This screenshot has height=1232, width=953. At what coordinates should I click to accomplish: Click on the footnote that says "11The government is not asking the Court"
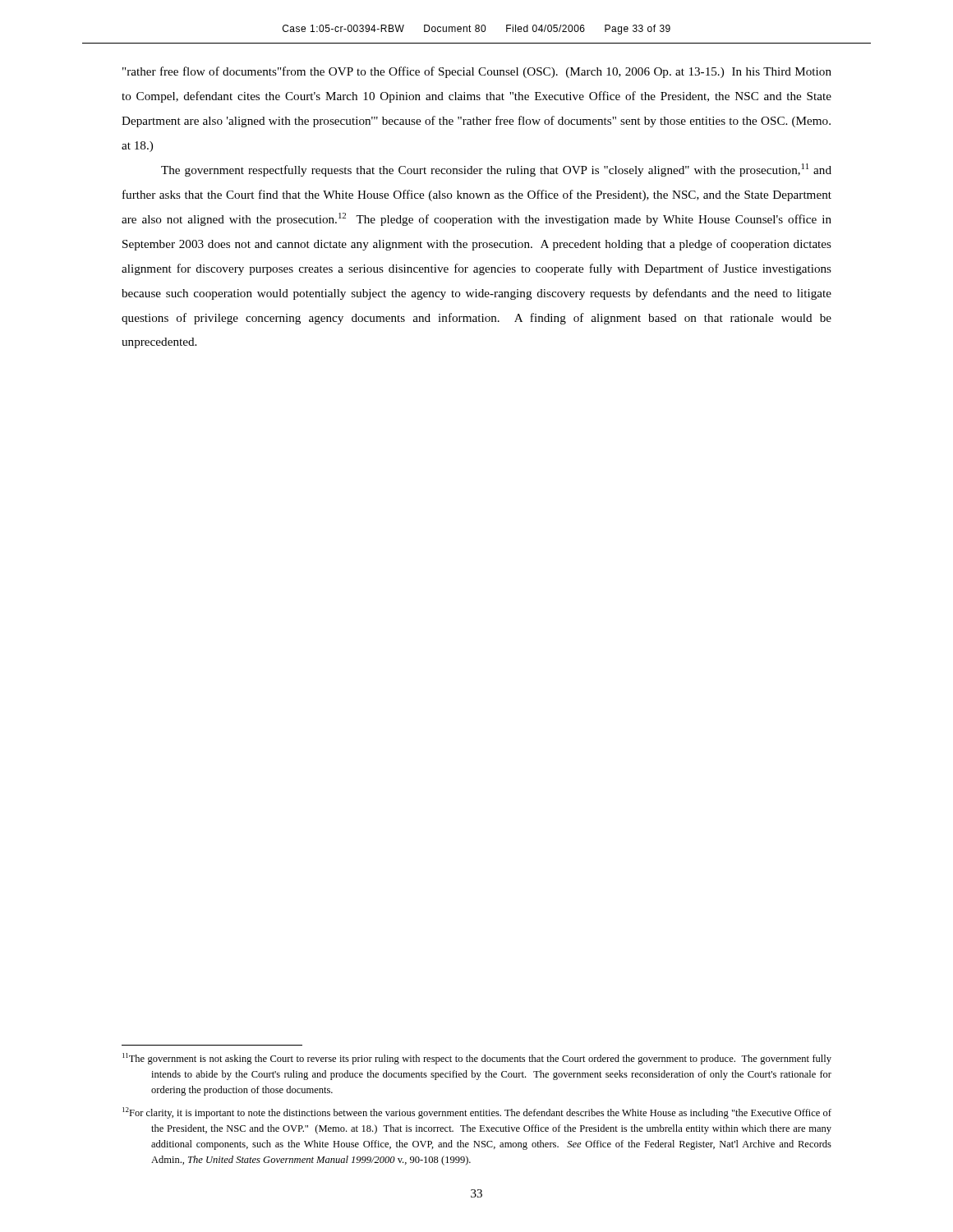coord(476,1106)
